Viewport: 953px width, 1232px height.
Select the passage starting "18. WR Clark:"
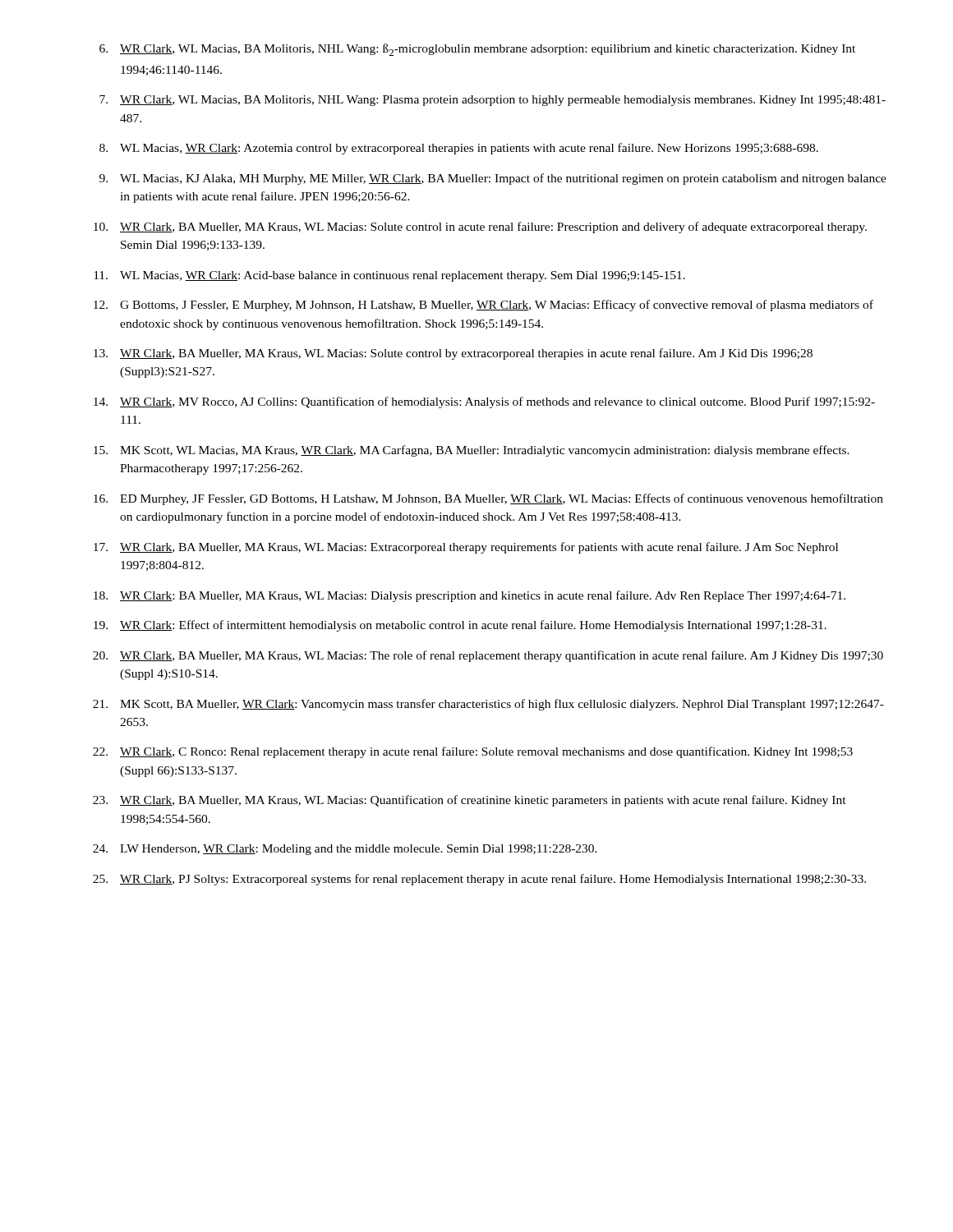(476, 595)
